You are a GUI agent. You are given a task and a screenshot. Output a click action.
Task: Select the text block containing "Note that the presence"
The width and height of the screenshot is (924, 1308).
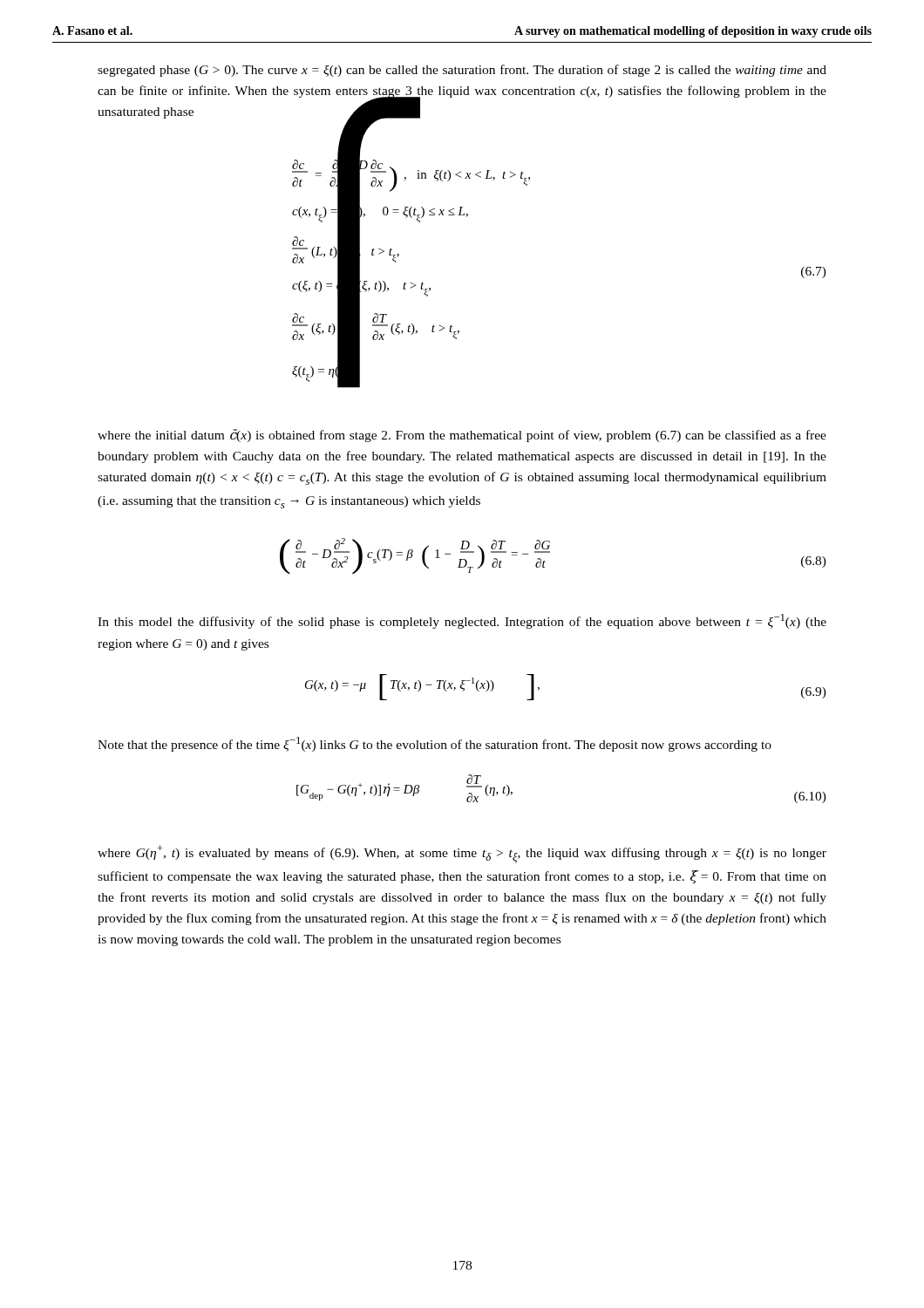coord(435,742)
